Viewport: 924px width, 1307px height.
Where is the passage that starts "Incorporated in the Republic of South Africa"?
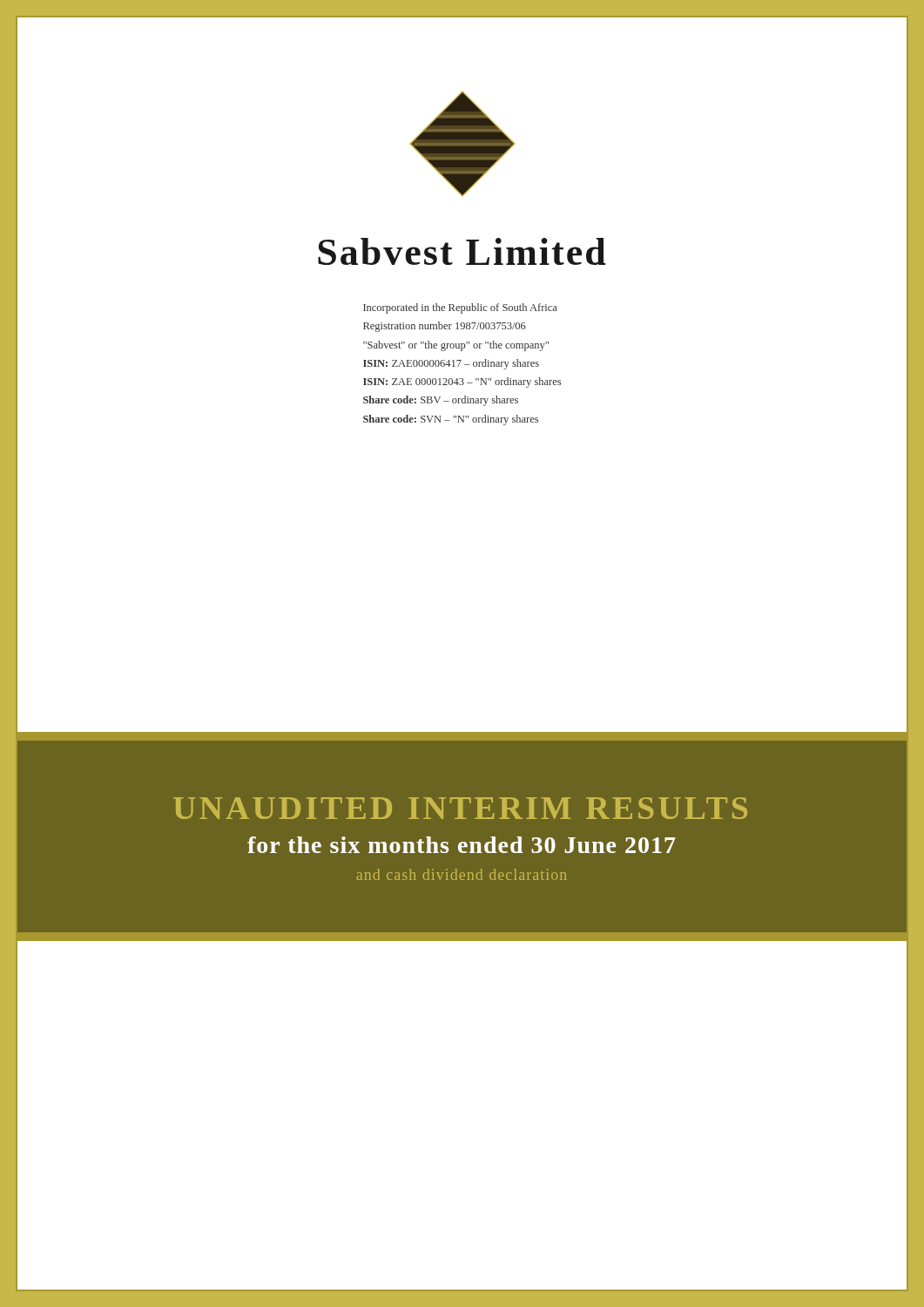pyautogui.click(x=462, y=363)
